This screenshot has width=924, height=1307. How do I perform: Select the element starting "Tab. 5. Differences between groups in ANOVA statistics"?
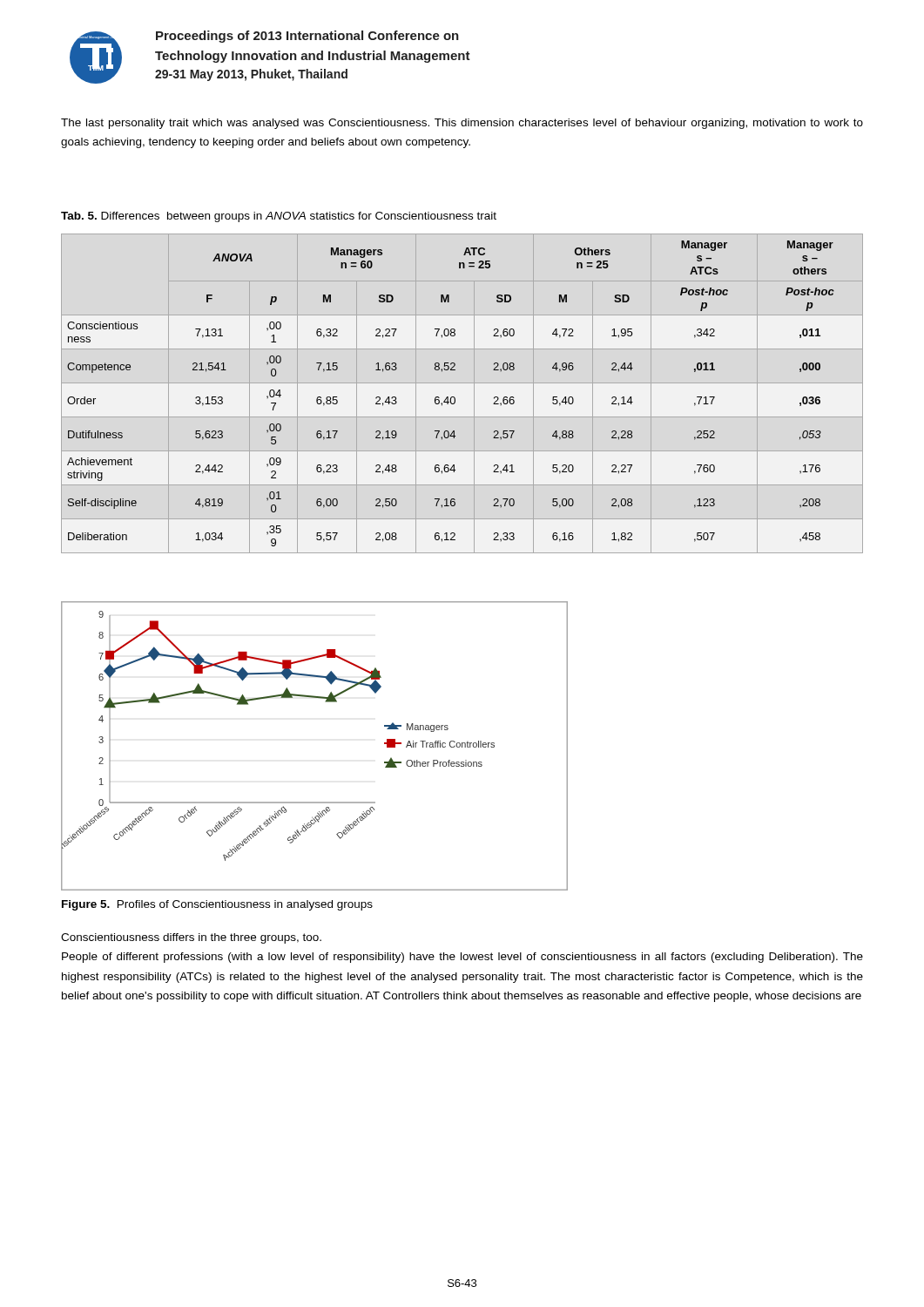pos(279,216)
